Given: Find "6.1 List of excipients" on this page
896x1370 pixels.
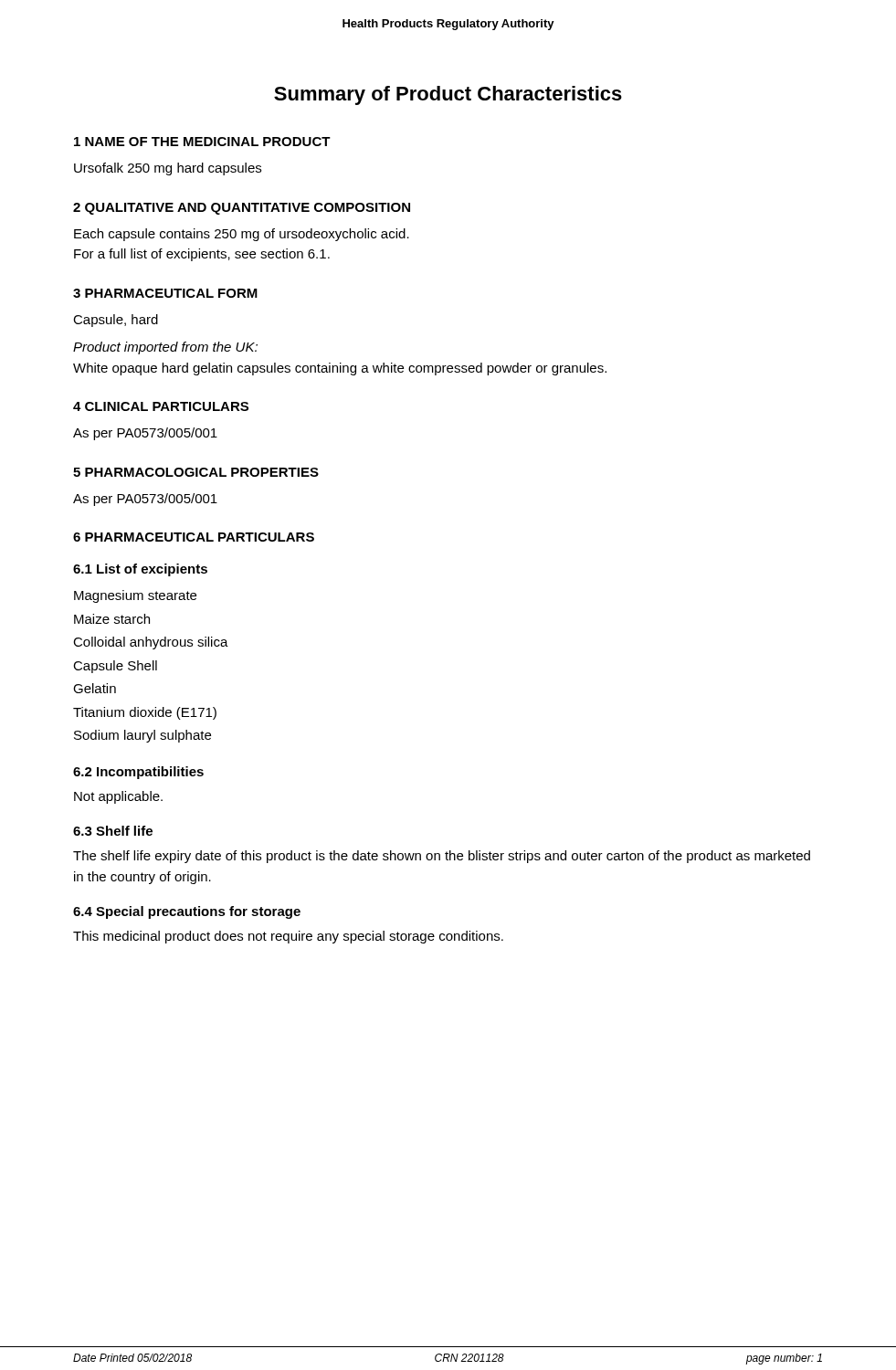Looking at the screenshot, I should coord(140,570).
